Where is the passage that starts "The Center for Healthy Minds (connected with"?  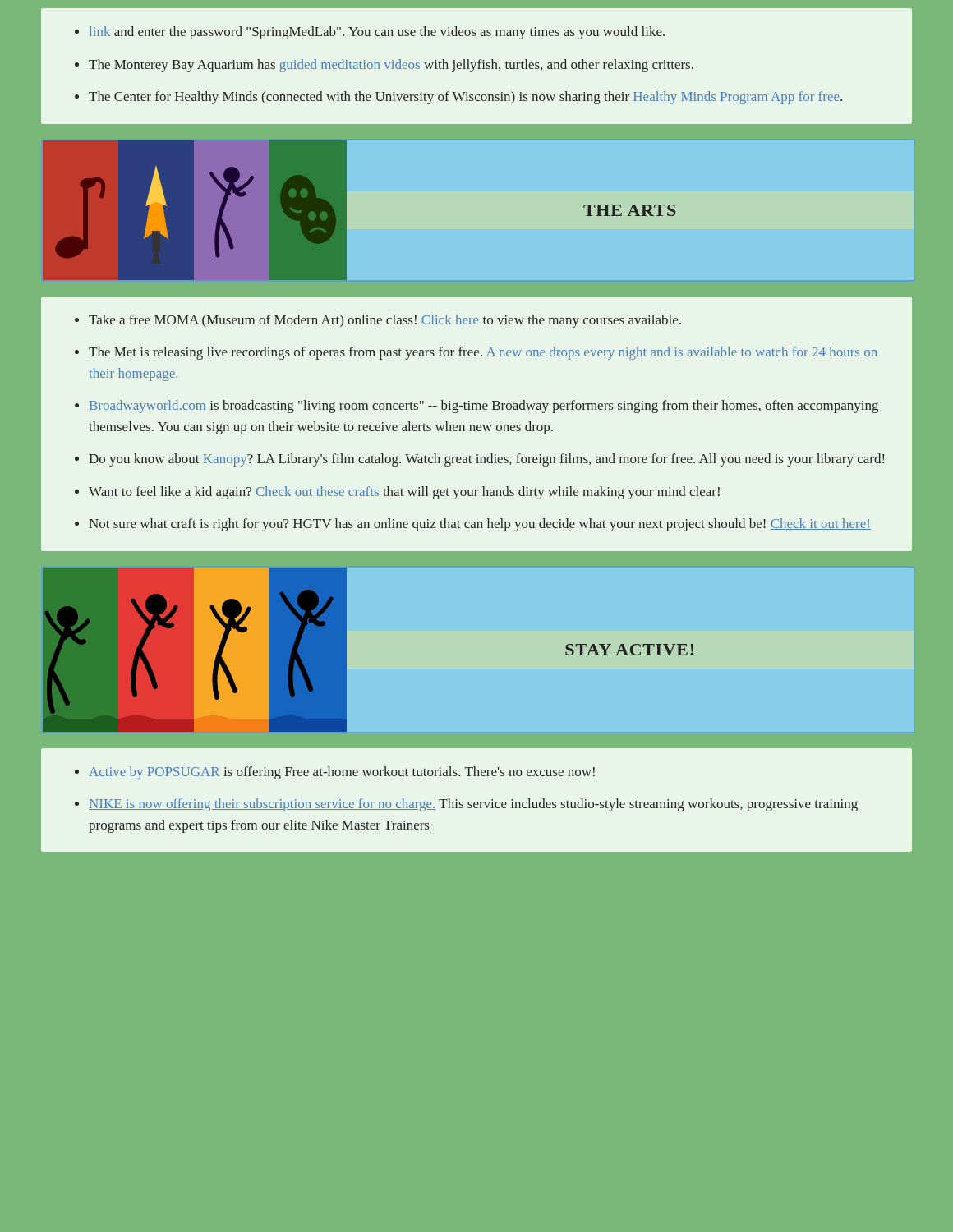(x=466, y=97)
